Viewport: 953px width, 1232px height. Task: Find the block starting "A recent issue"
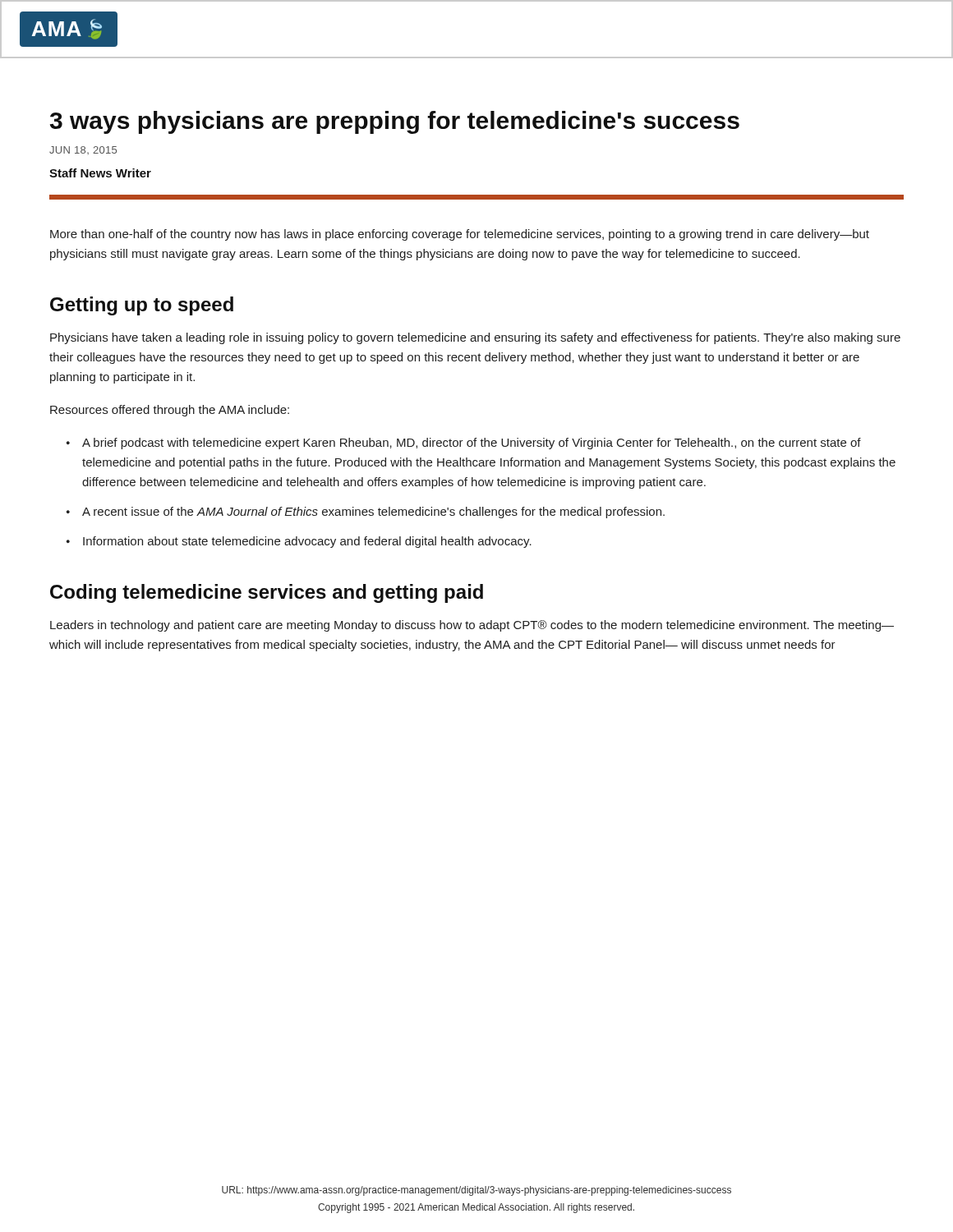click(374, 511)
